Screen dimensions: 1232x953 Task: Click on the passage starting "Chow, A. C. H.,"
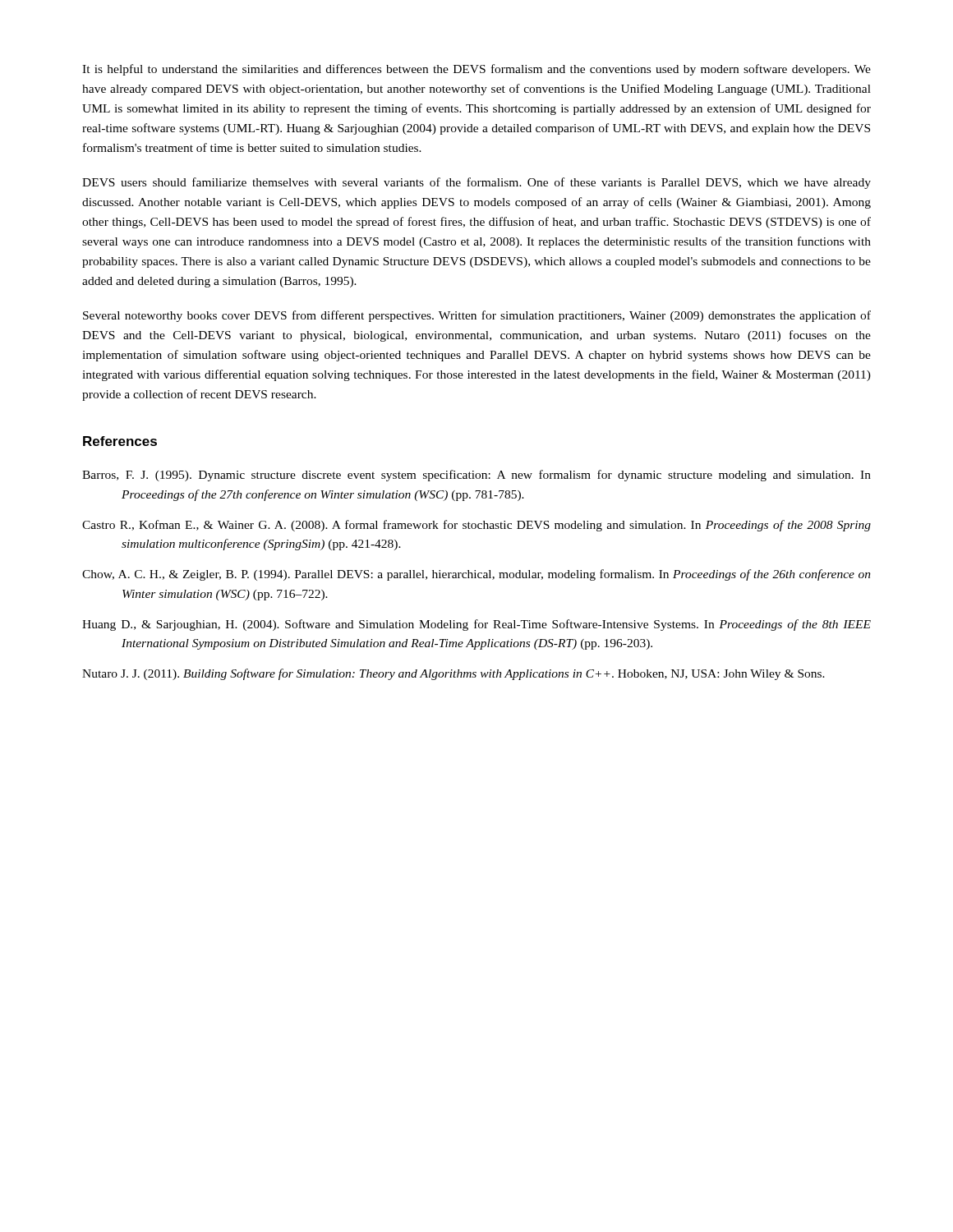(x=476, y=583)
